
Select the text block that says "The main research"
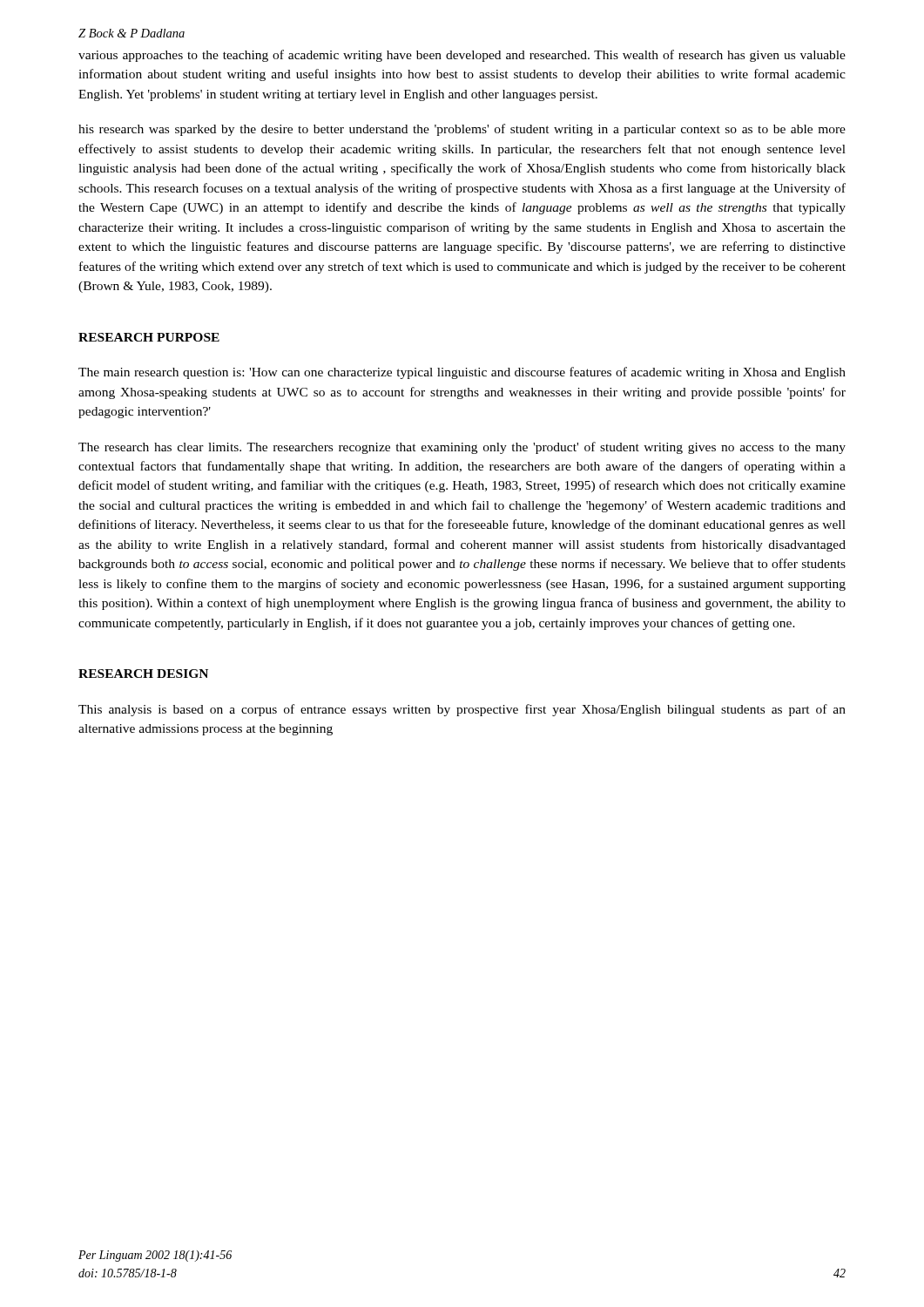pos(462,391)
